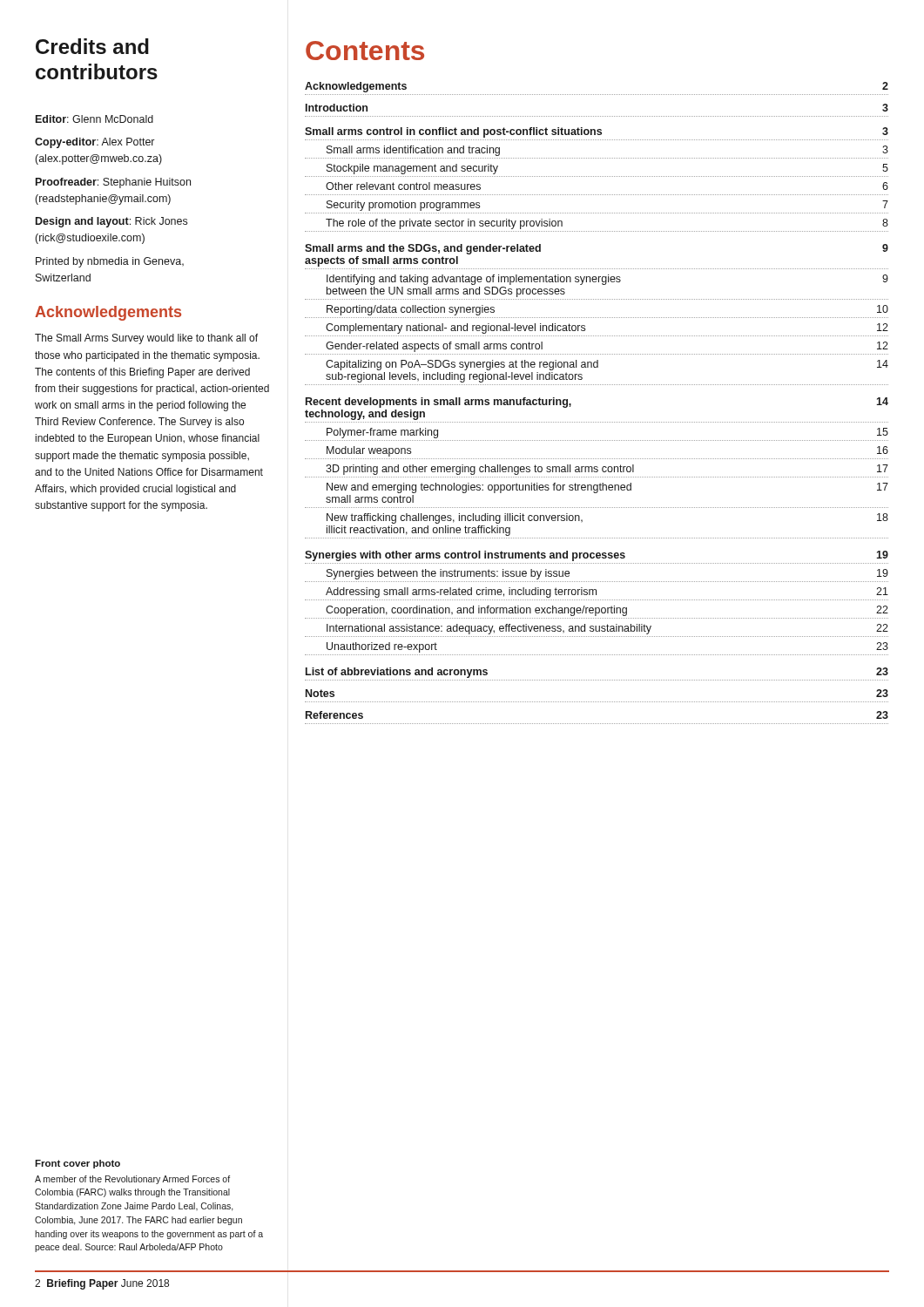This screenshot has width=924, height=1307.
Task: Find the text block with the text "Design and layout:"
Action: pyautogui.click(x=111, y=230)
